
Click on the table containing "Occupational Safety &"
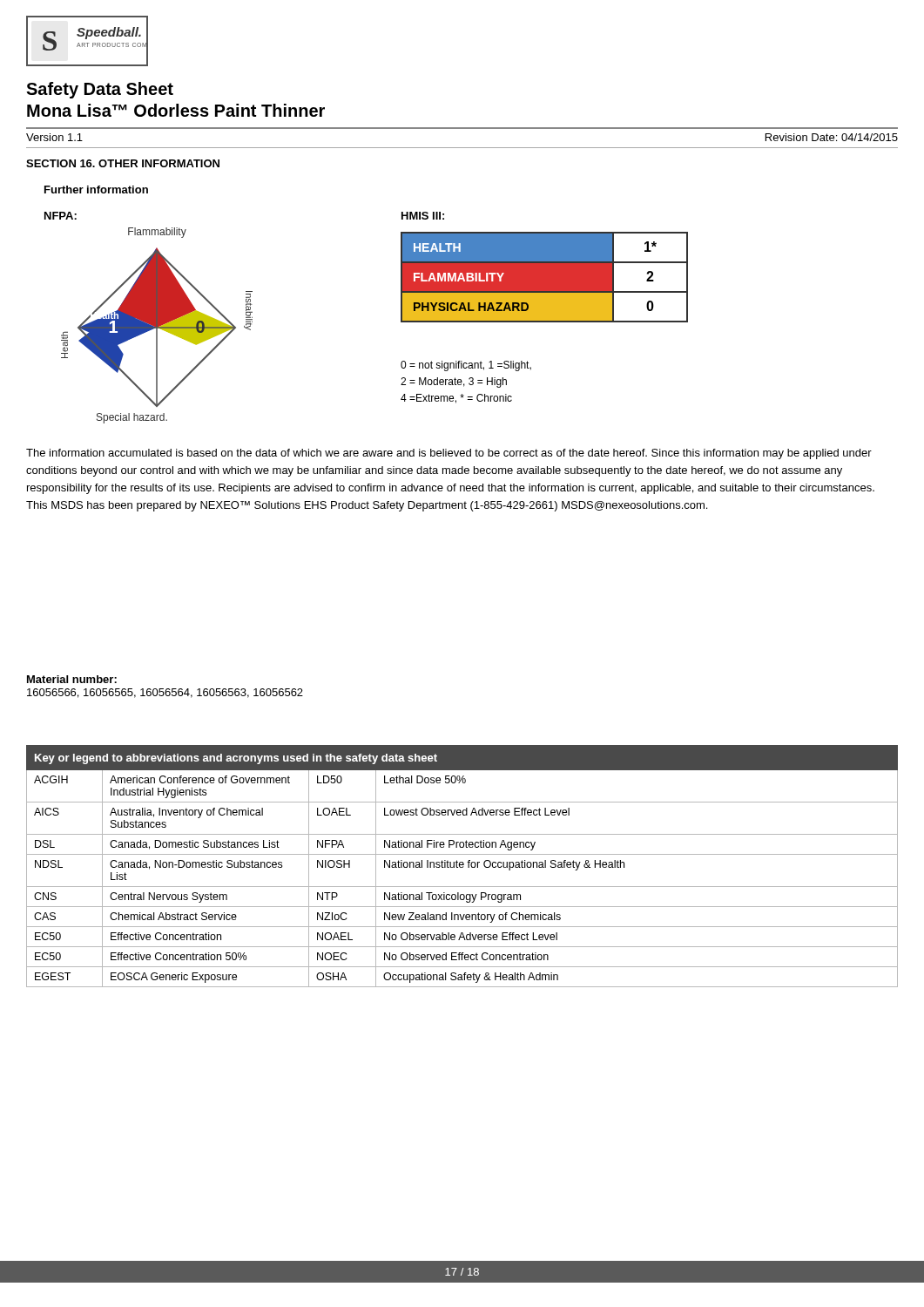point(462,866)
